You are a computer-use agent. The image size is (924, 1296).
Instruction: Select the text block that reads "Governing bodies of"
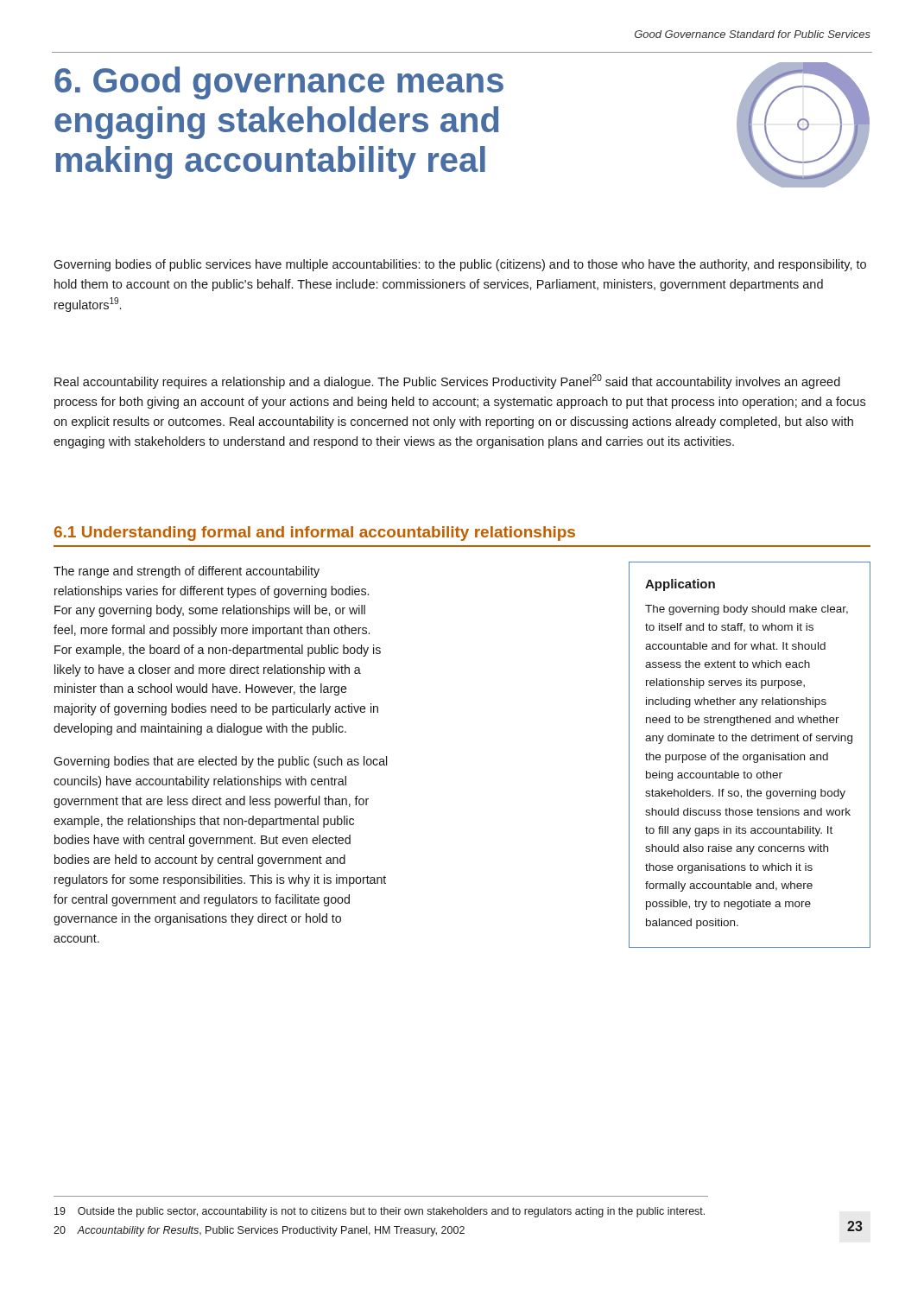pos(460,285)
